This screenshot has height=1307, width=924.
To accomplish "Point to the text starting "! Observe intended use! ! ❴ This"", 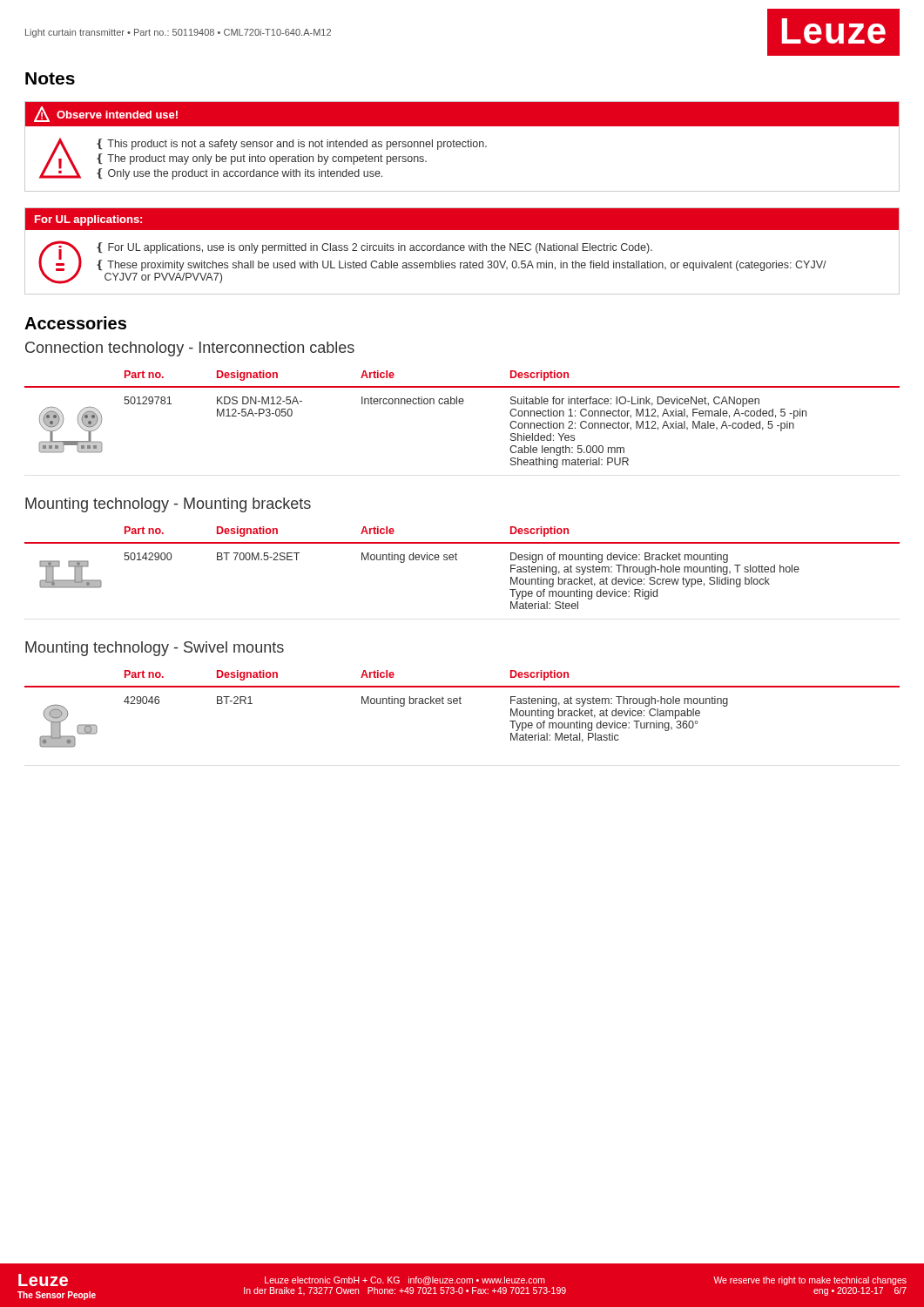I will pyautogui.click(x=462, y=146).
